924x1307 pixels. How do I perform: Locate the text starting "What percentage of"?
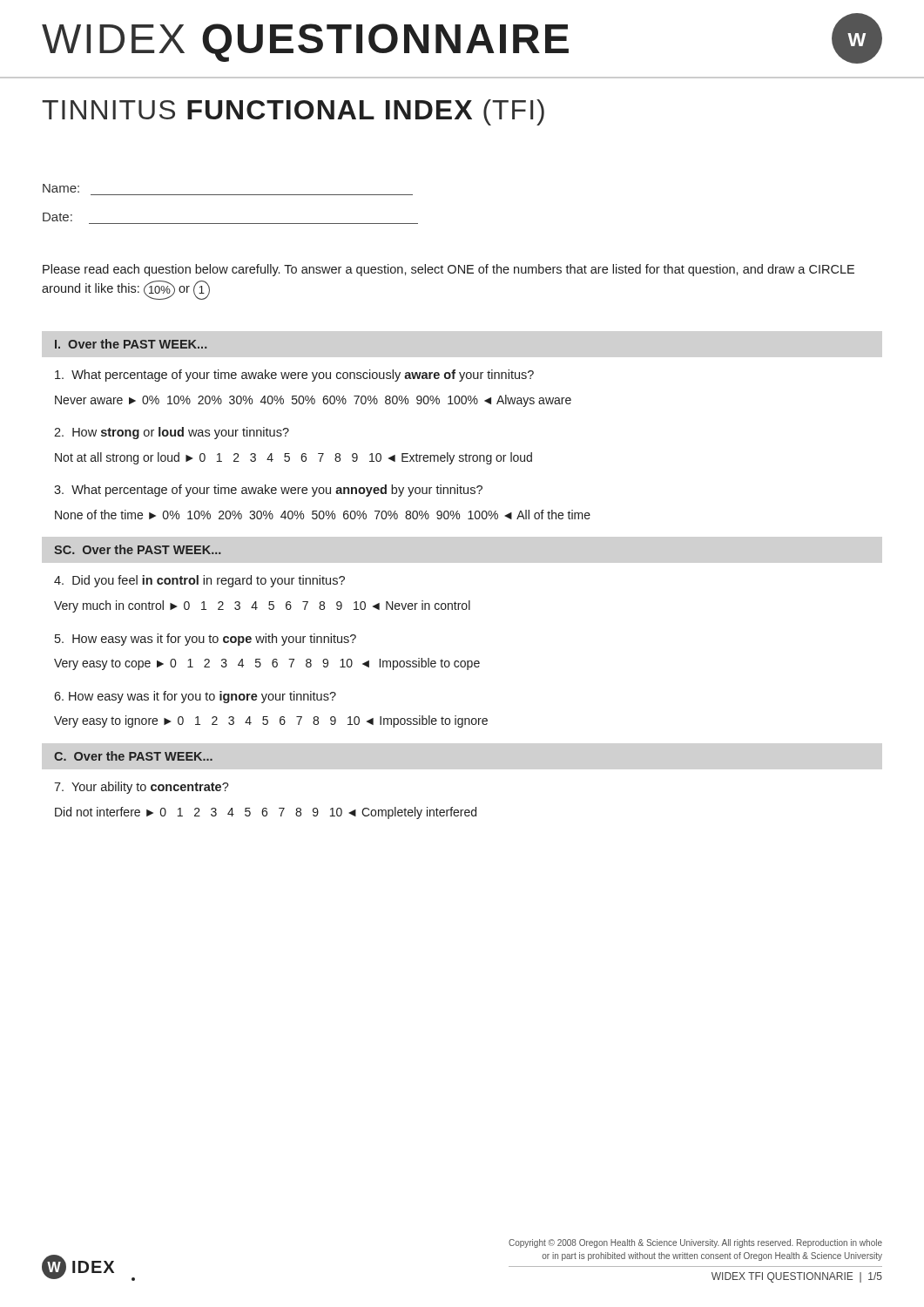pyautogui.click(x=294, y=375)
